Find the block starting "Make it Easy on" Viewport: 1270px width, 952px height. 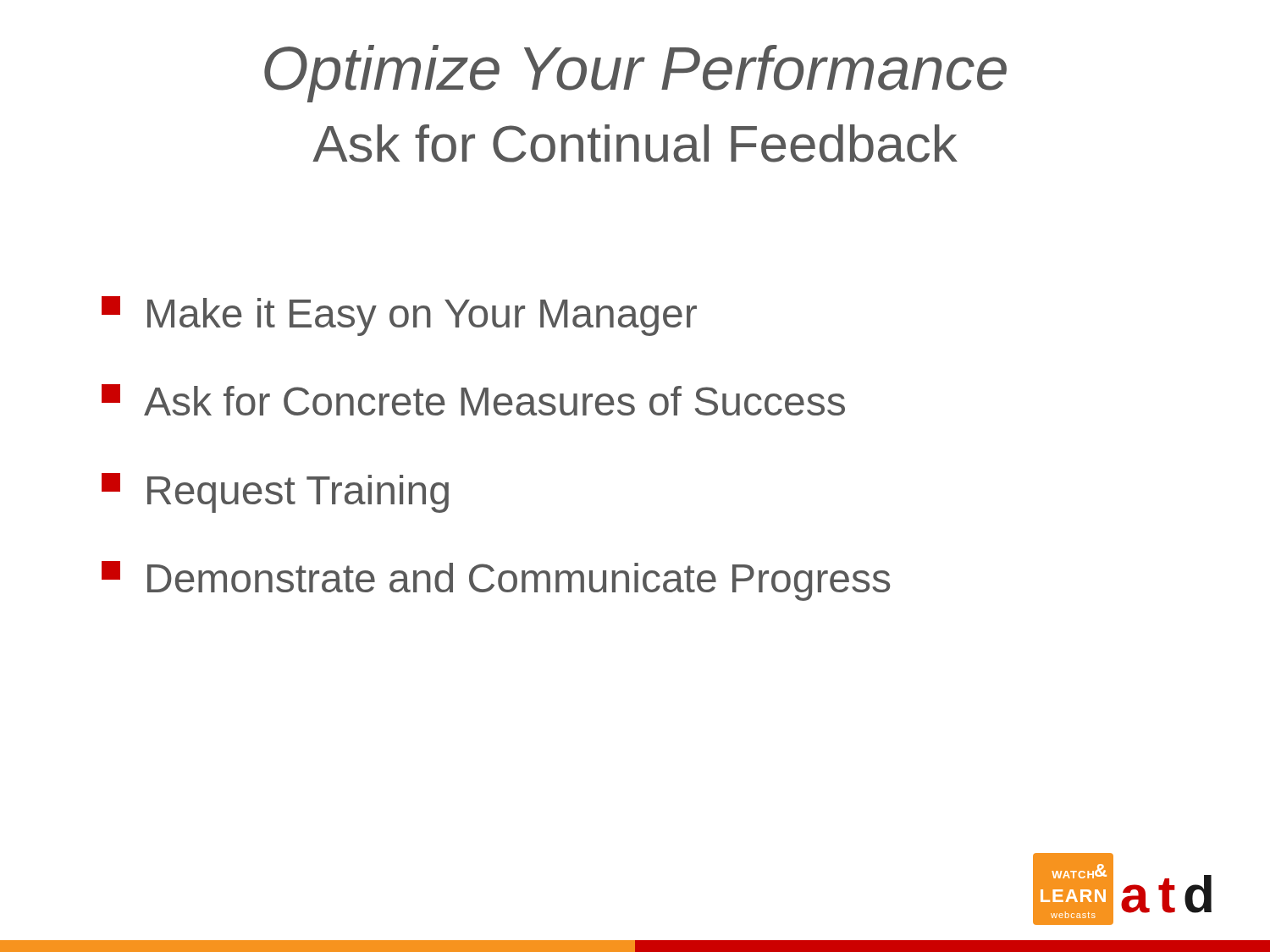point(399,314)
